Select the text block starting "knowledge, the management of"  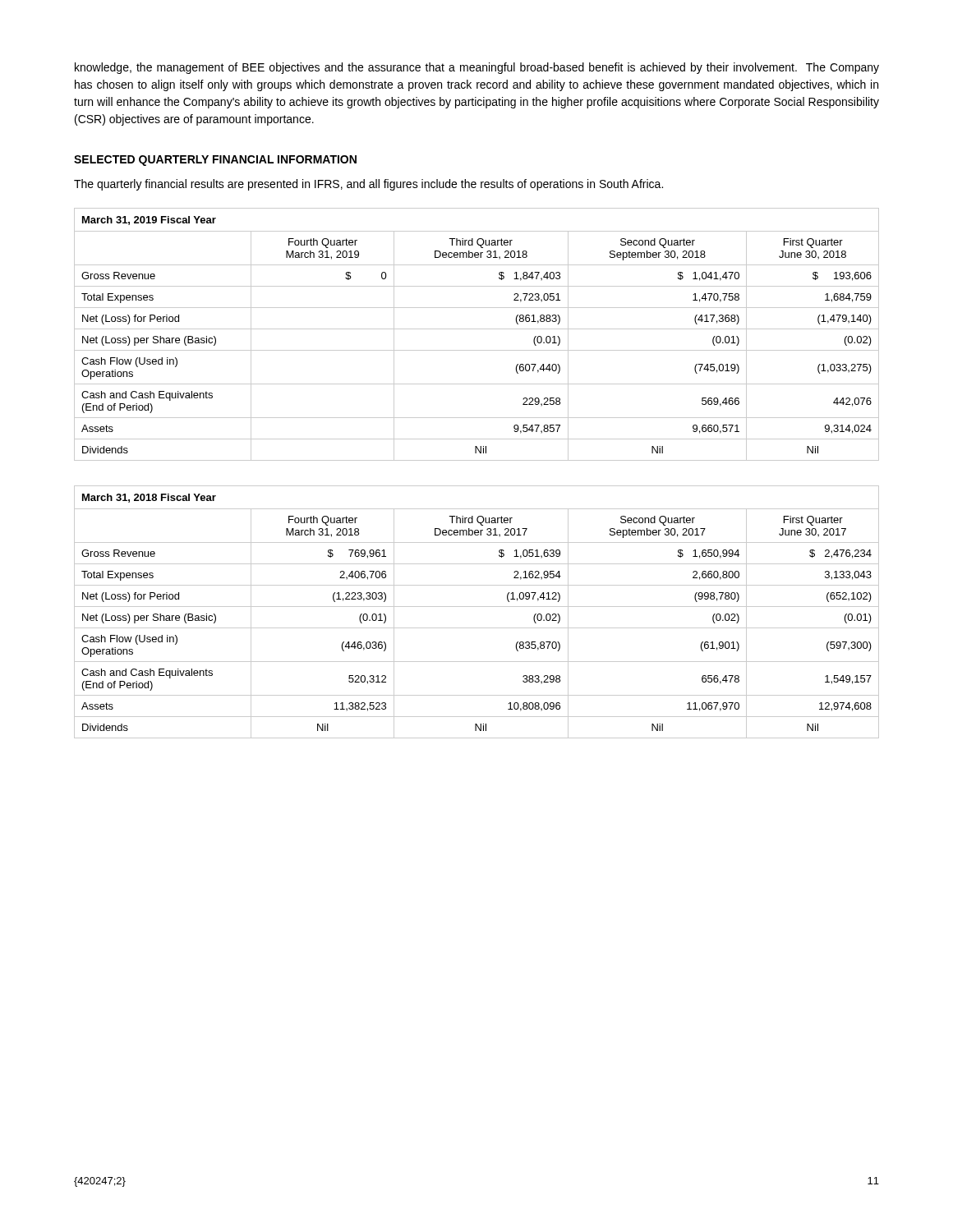(476, 93)
